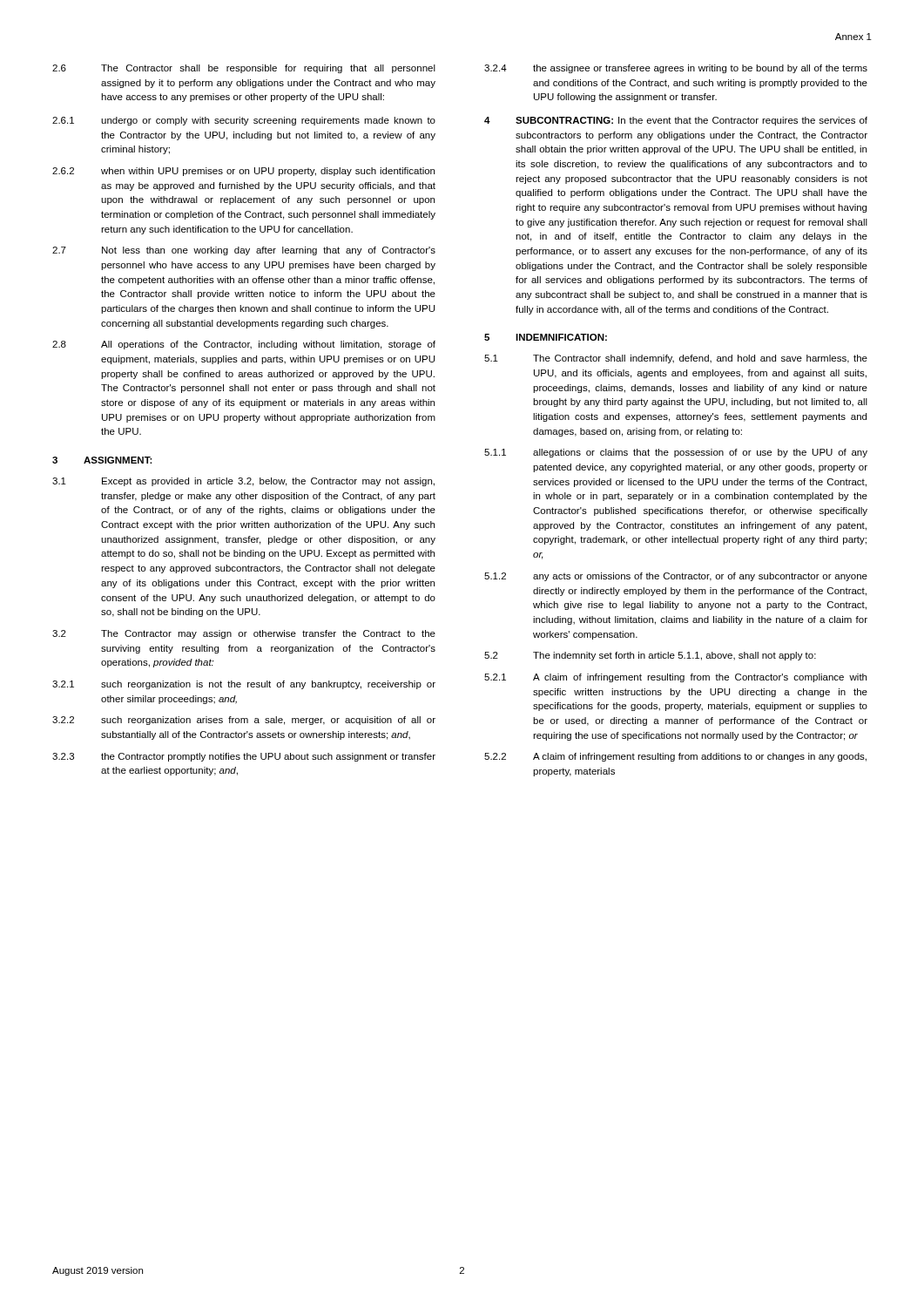Image resolution: width=924 pixels, height=1307 pixels.
Task: Select the list item with the text "3.2.2 such reorganization arises"
Action: (244, 727)
